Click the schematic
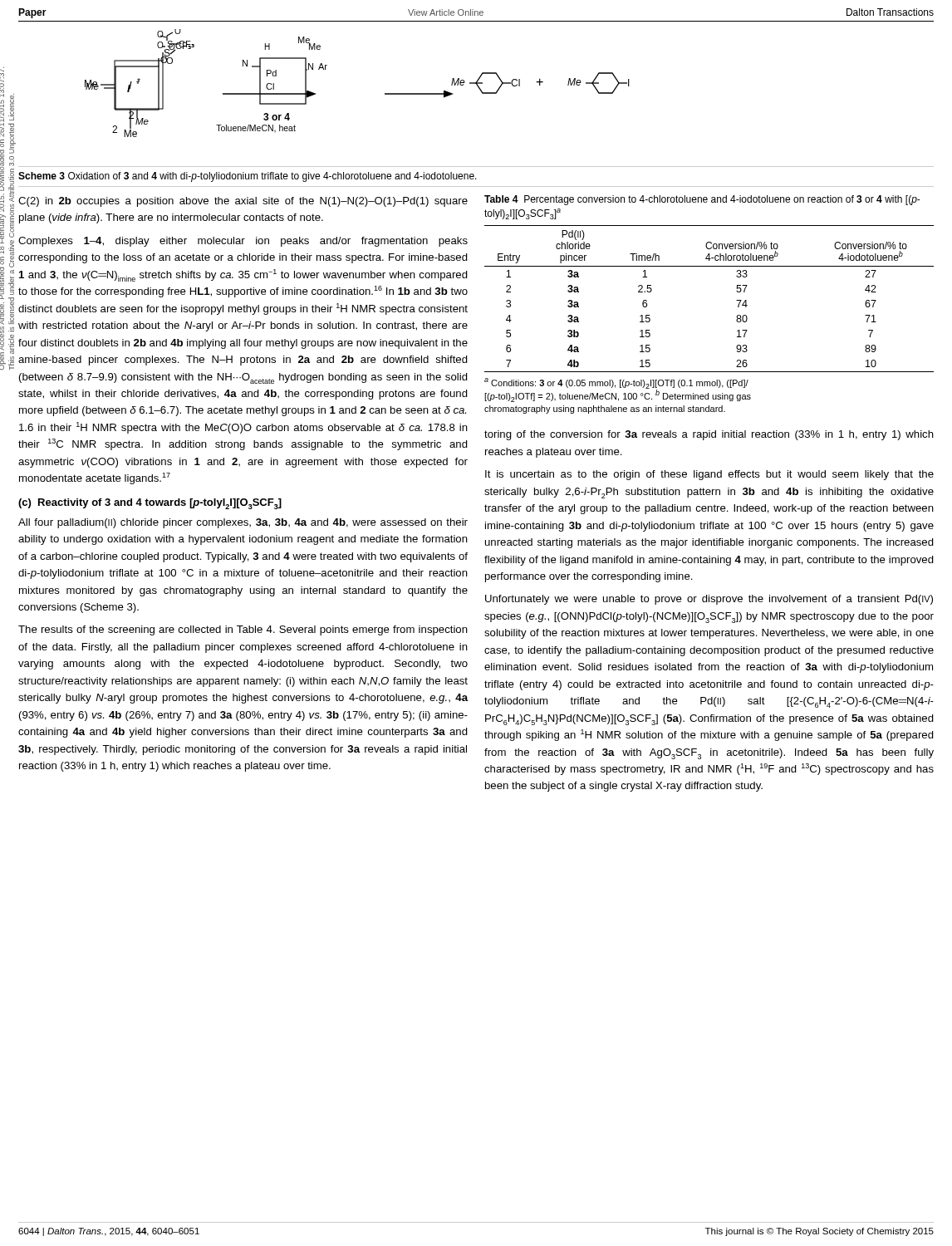The image size is (952, 1246). (x=476, y=100)
